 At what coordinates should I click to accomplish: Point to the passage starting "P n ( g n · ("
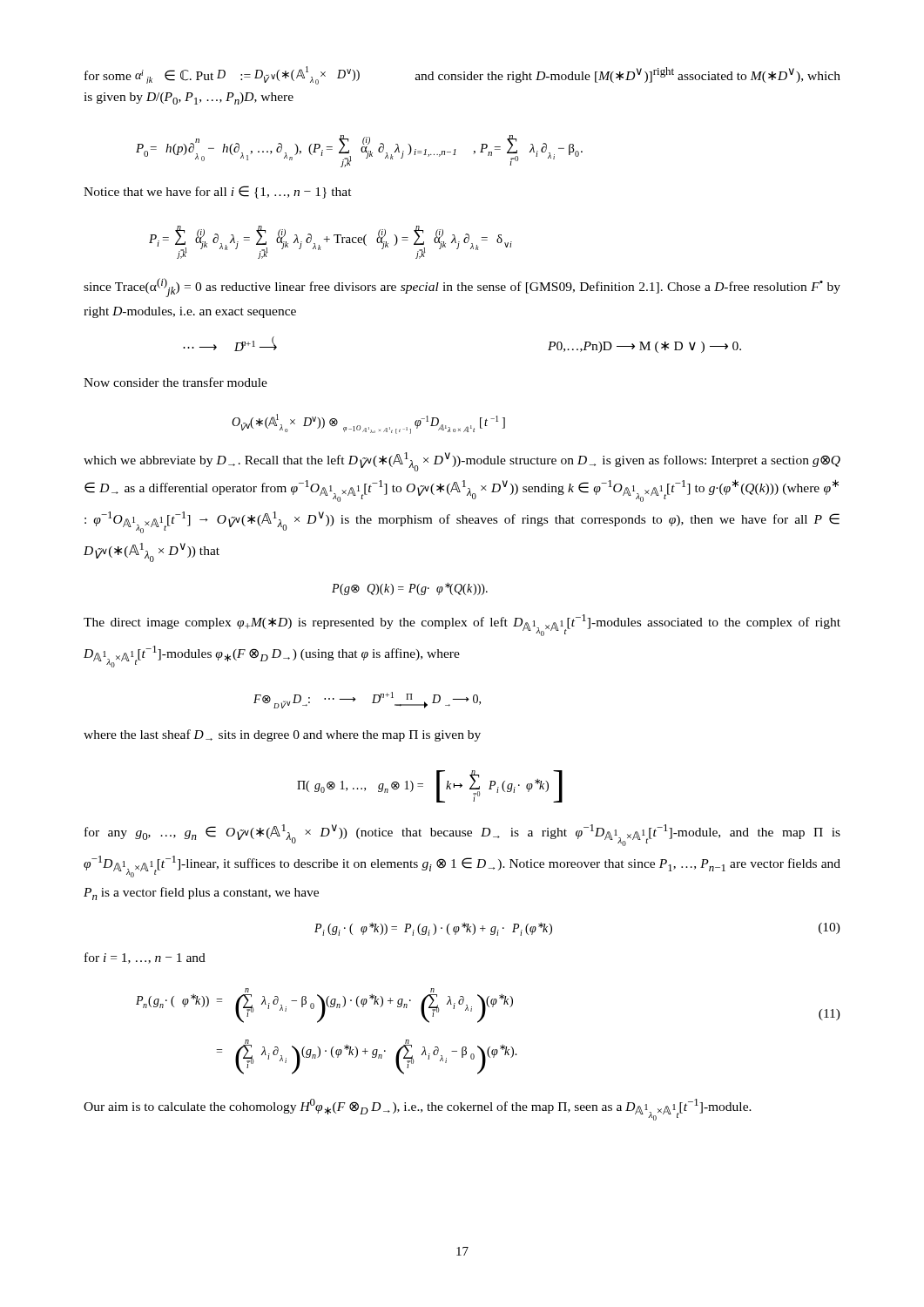488,1031
